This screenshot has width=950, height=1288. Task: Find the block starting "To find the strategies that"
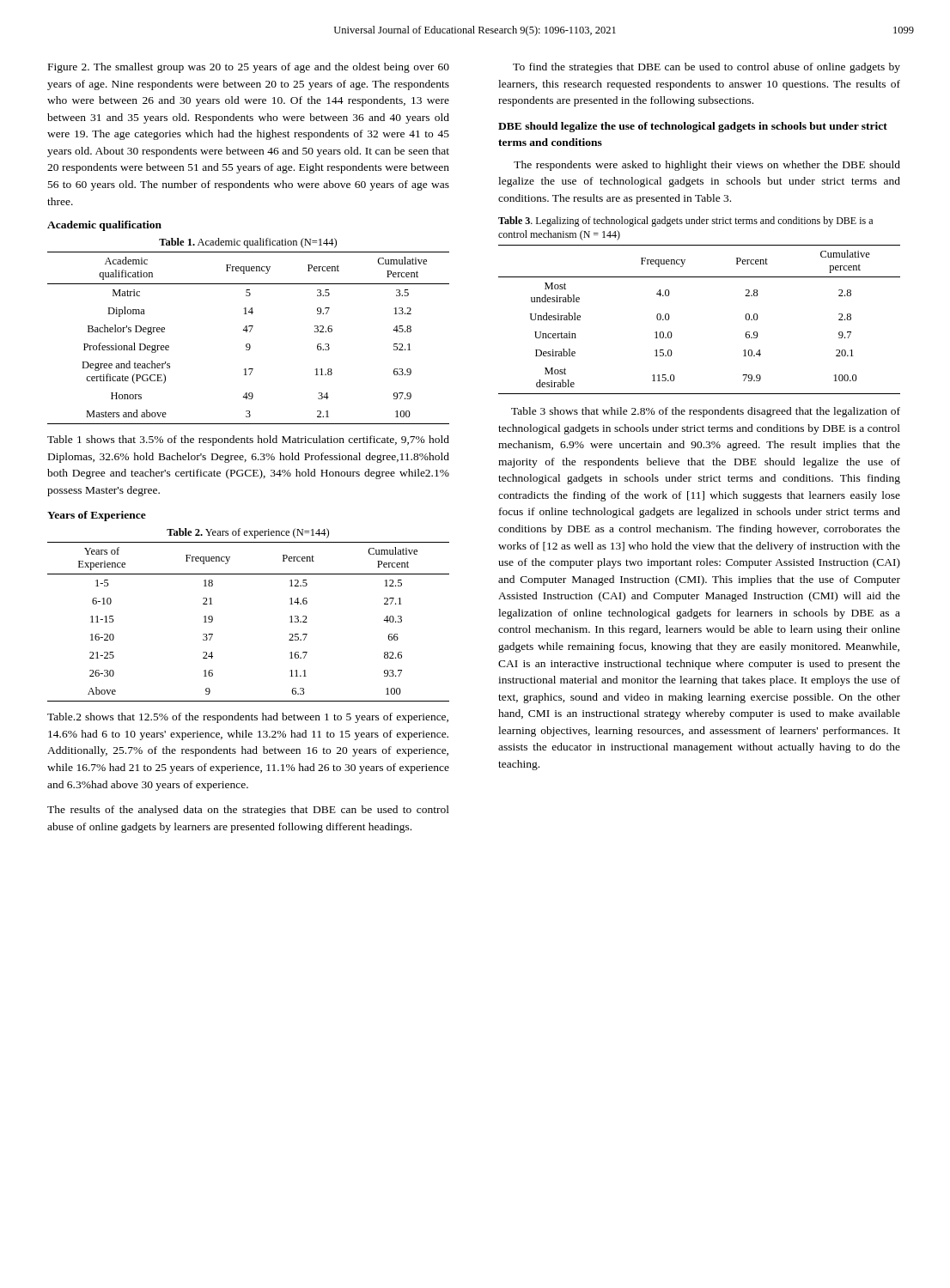point(699,83)
